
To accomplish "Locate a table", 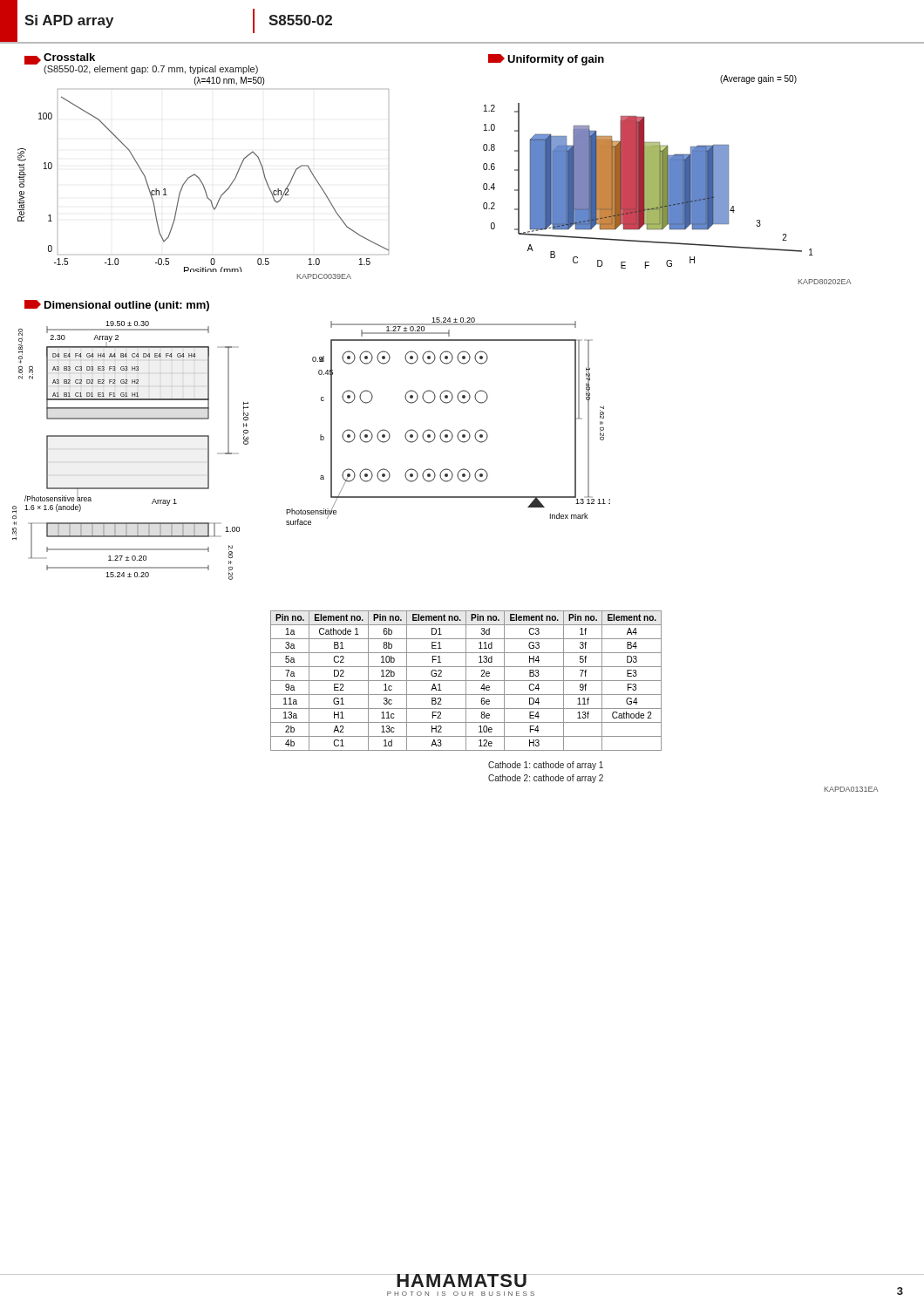I will click(x=582, y=681).
